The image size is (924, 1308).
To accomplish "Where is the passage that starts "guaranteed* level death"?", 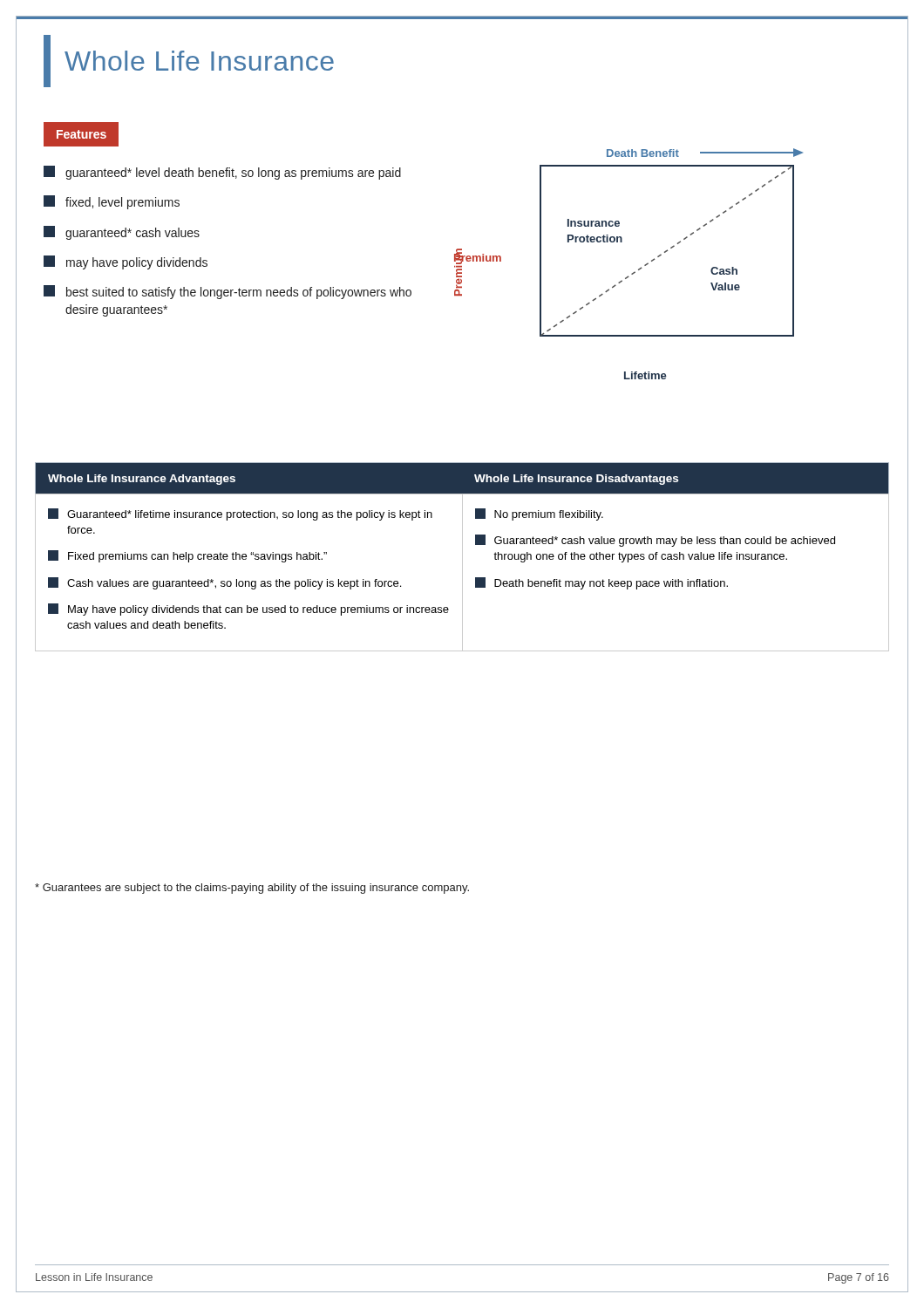I will (222, 173).
